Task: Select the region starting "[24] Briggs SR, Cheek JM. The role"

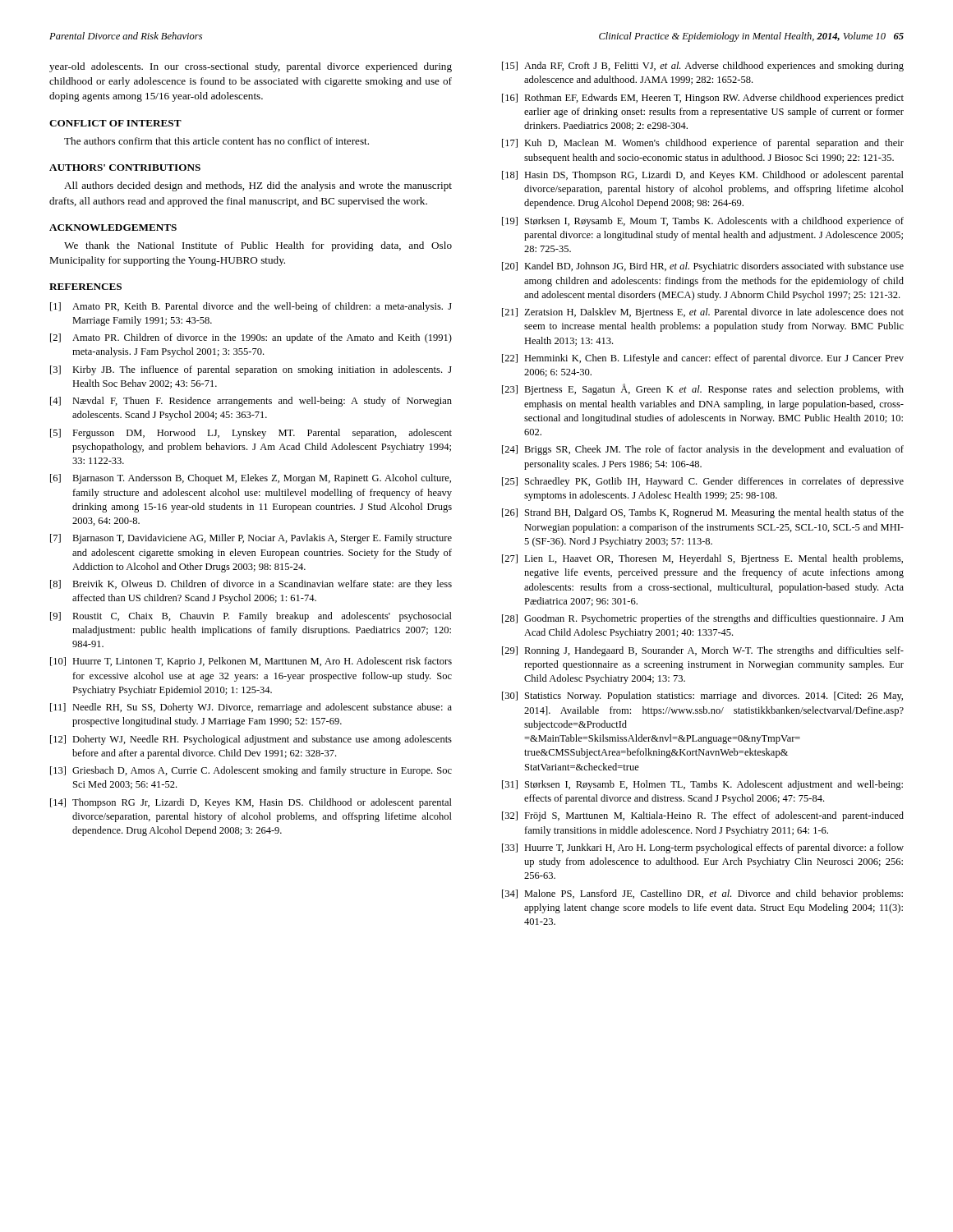Action: coord(702,457)
